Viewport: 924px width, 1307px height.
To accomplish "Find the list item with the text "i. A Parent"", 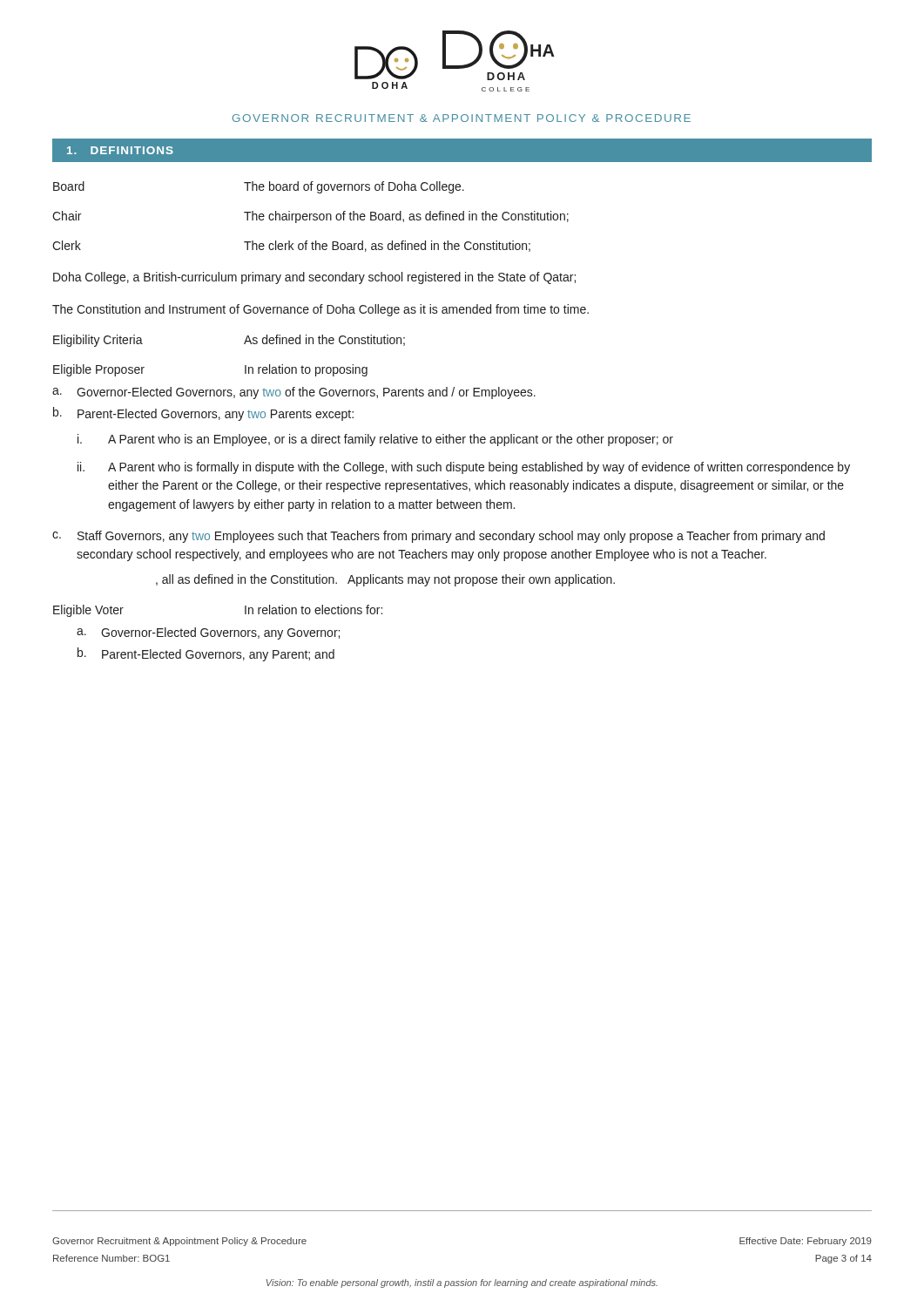I will click(x=474, y=440).
